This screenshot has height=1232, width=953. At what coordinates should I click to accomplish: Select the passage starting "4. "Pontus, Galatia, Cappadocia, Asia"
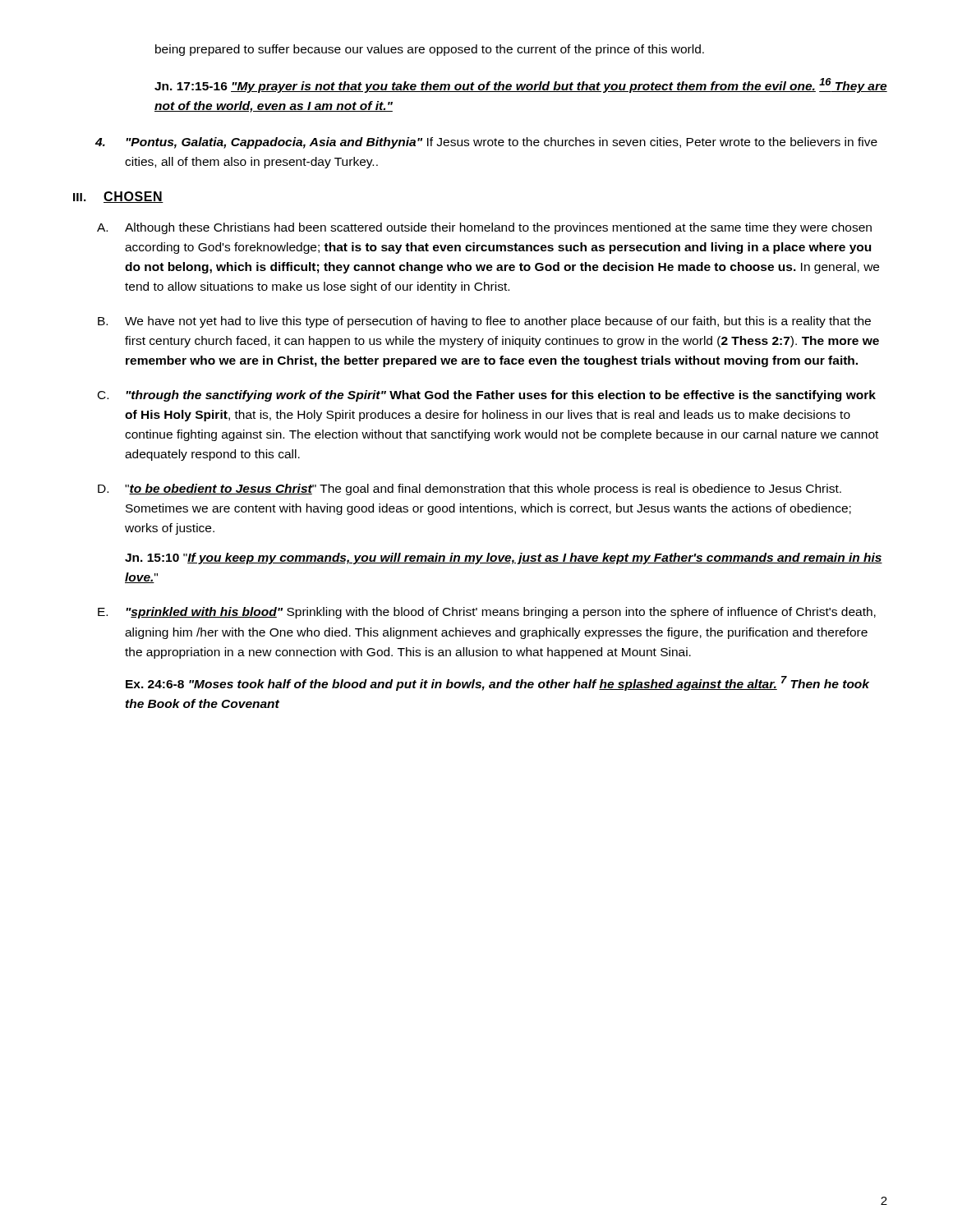[x=491, y=152]
